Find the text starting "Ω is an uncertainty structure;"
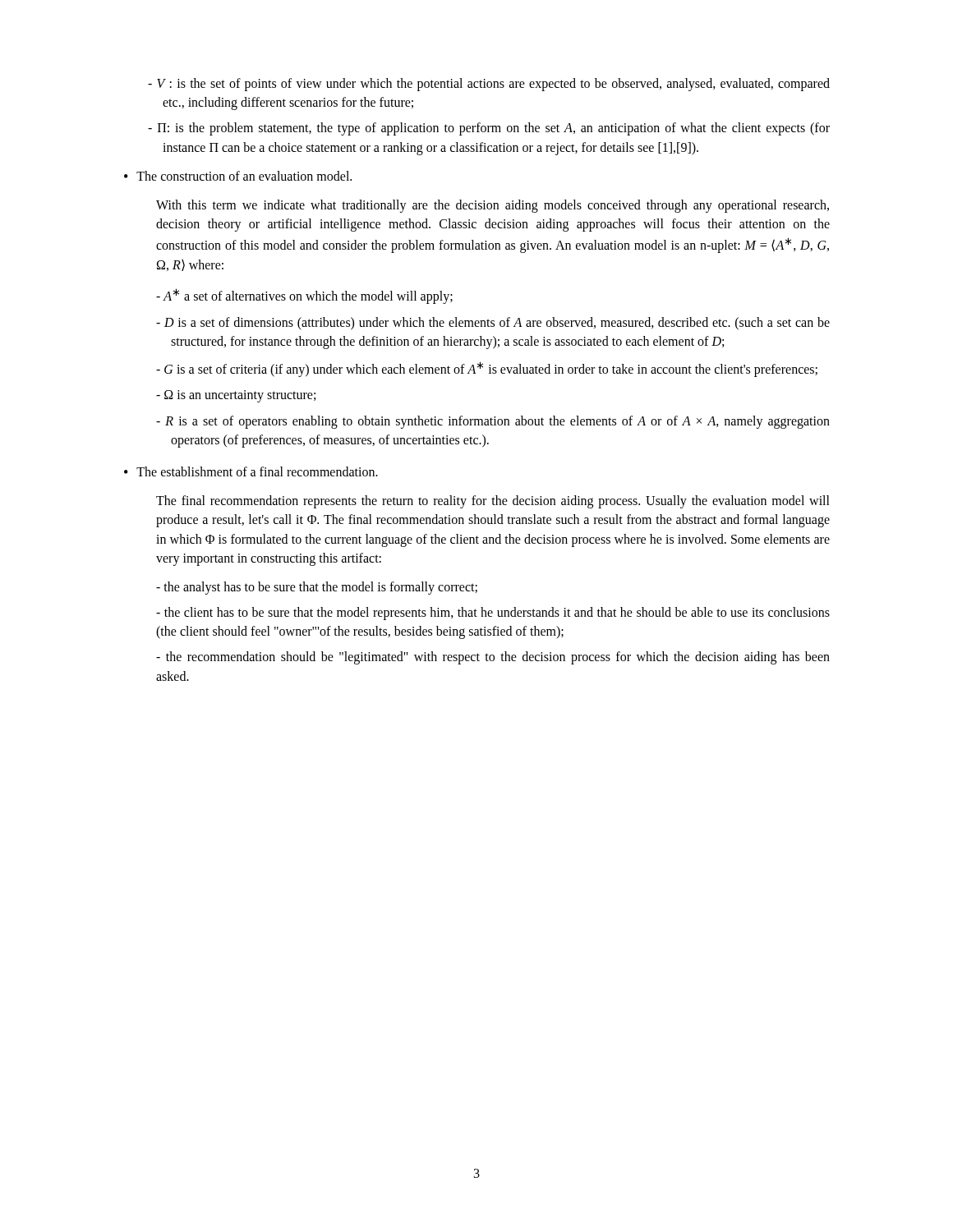Image resolution: width=953 pixels, height=1232 pixels. click(x=236, y=396)
